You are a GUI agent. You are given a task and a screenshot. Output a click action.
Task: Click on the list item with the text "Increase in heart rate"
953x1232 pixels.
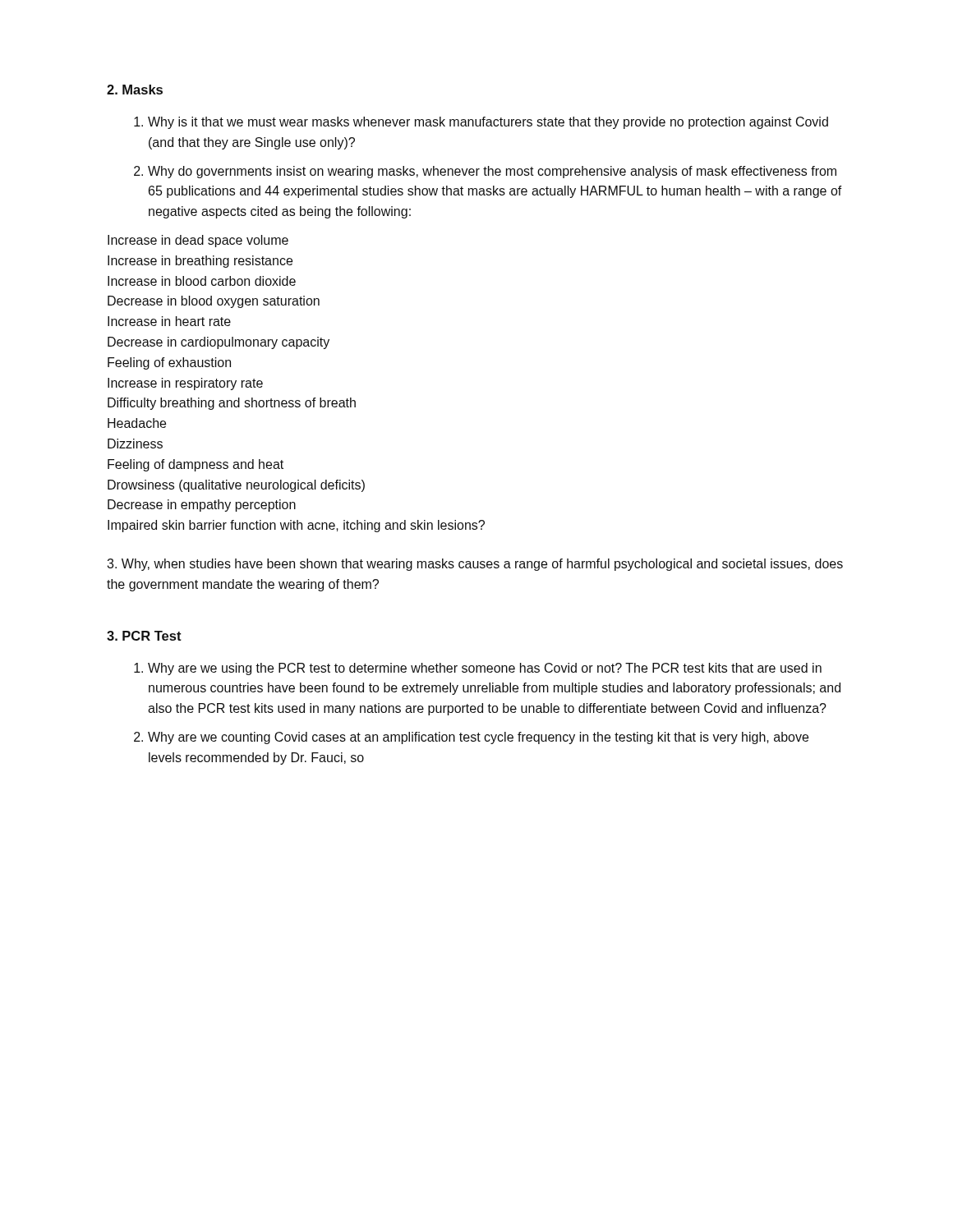tap(169, 322)
